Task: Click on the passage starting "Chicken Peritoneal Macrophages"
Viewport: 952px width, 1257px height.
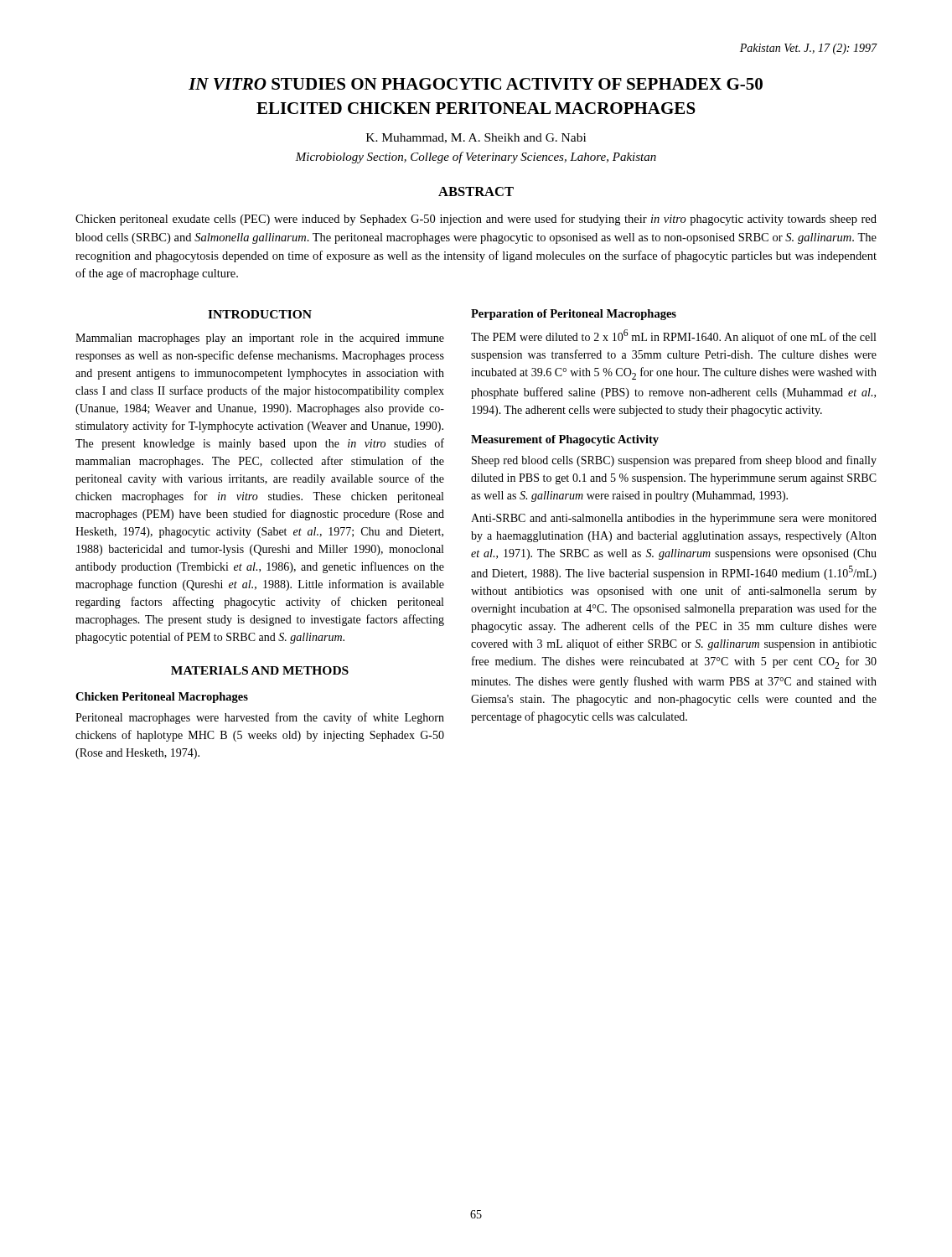Action: coord(162,696)
